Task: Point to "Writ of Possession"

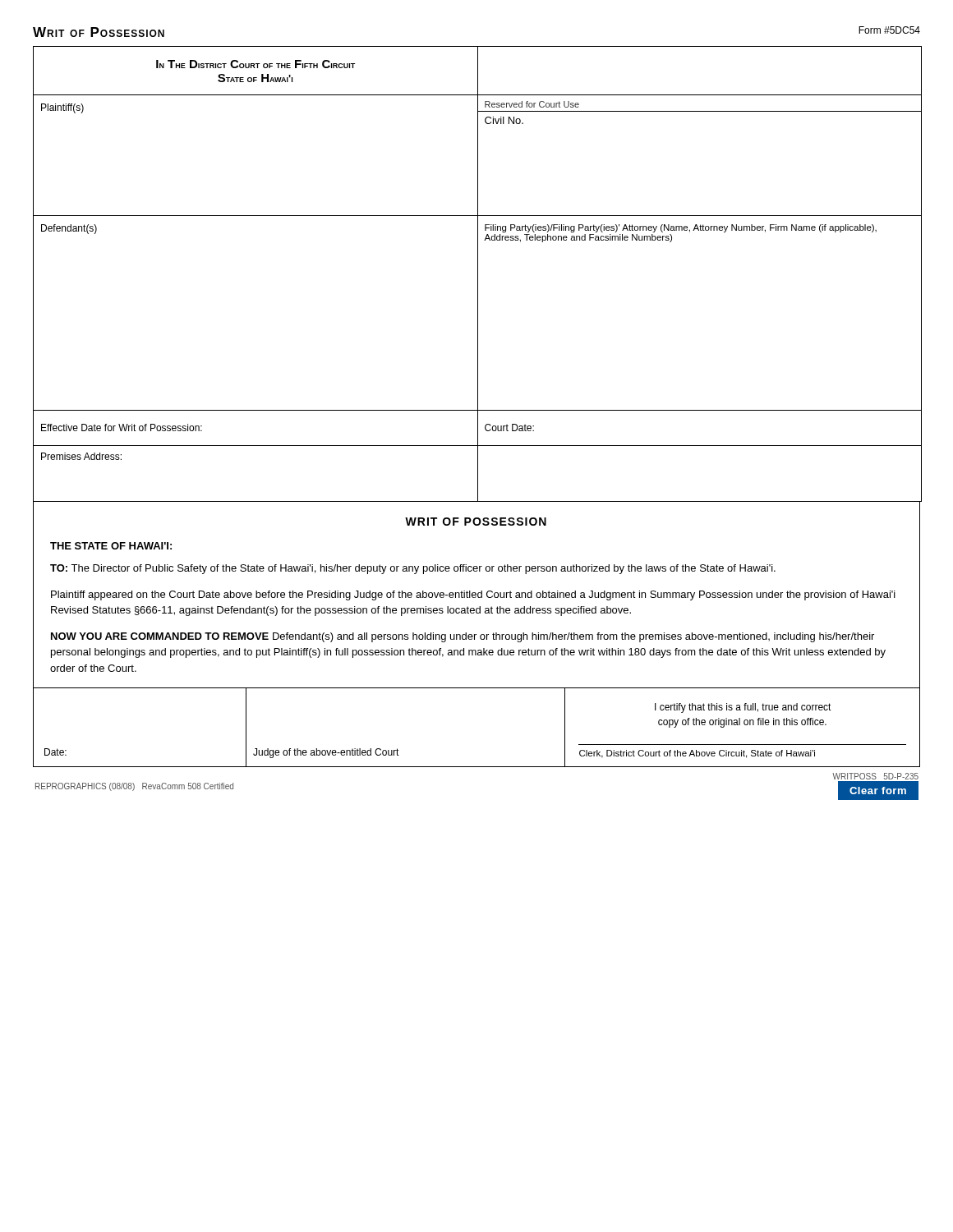Action: (x=99, y=32)
